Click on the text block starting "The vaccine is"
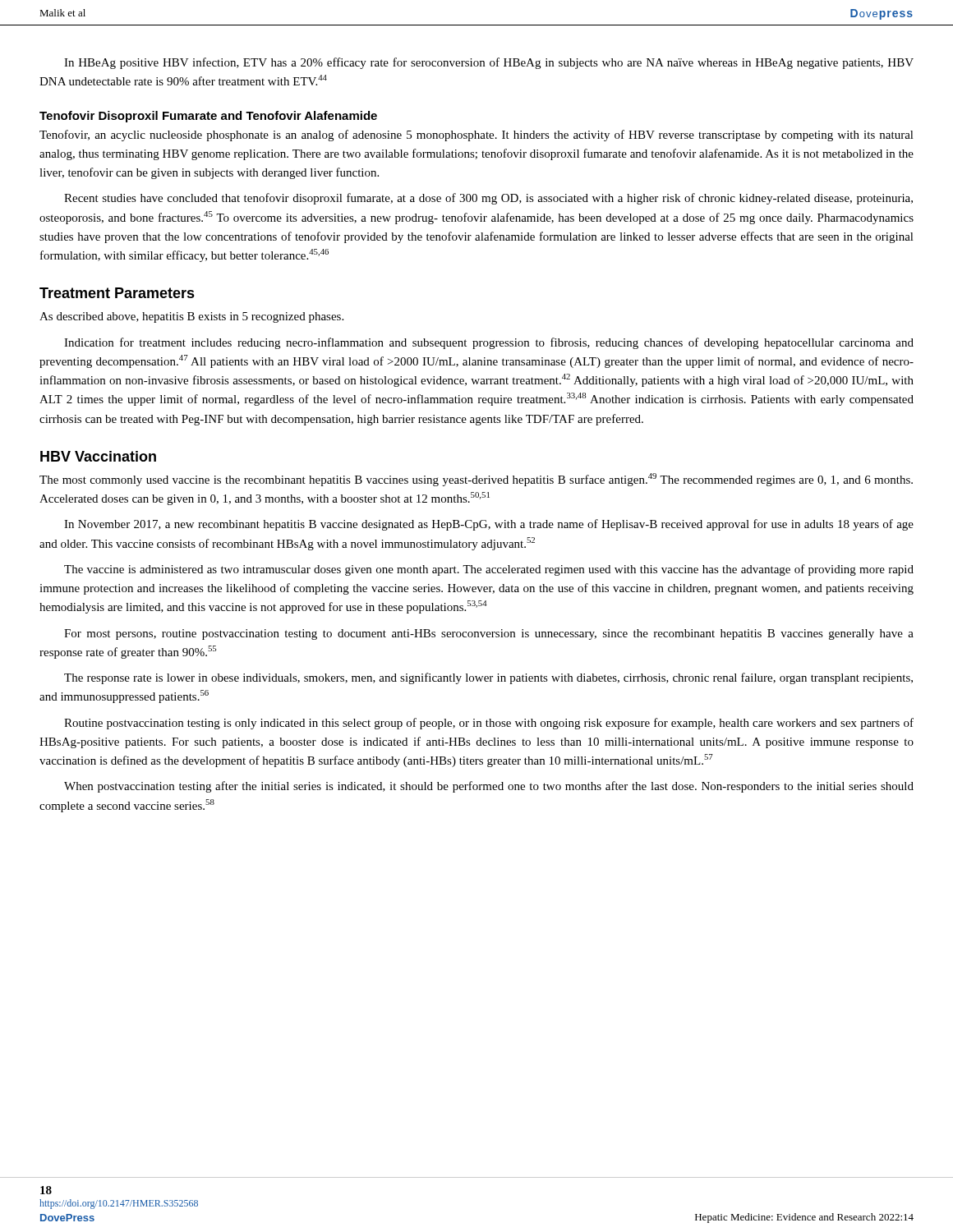Screen dimensions: 1232x953 [x=476, y=589]
